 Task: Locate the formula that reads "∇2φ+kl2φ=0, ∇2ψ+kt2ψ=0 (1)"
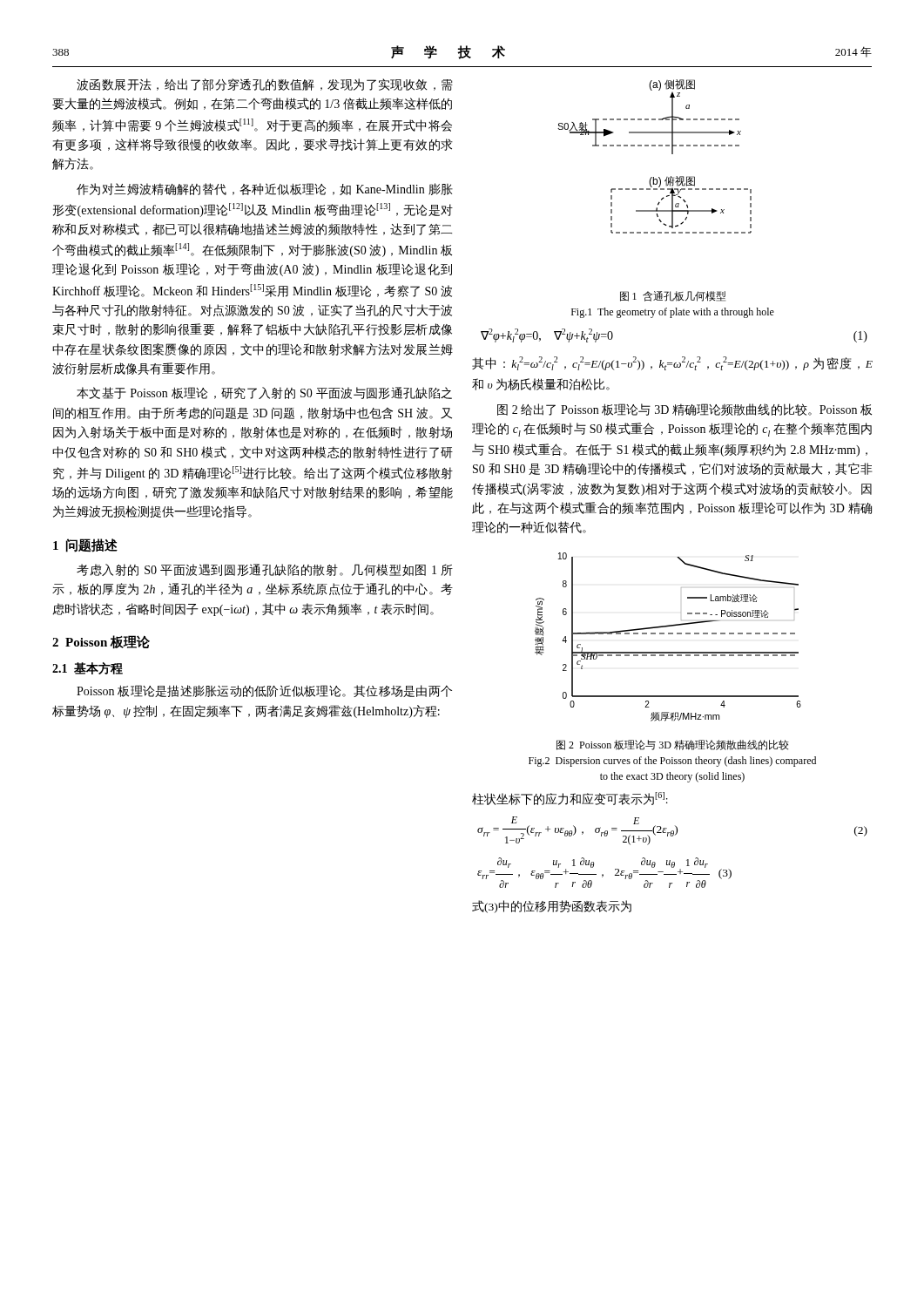click(x=537, y=335)
